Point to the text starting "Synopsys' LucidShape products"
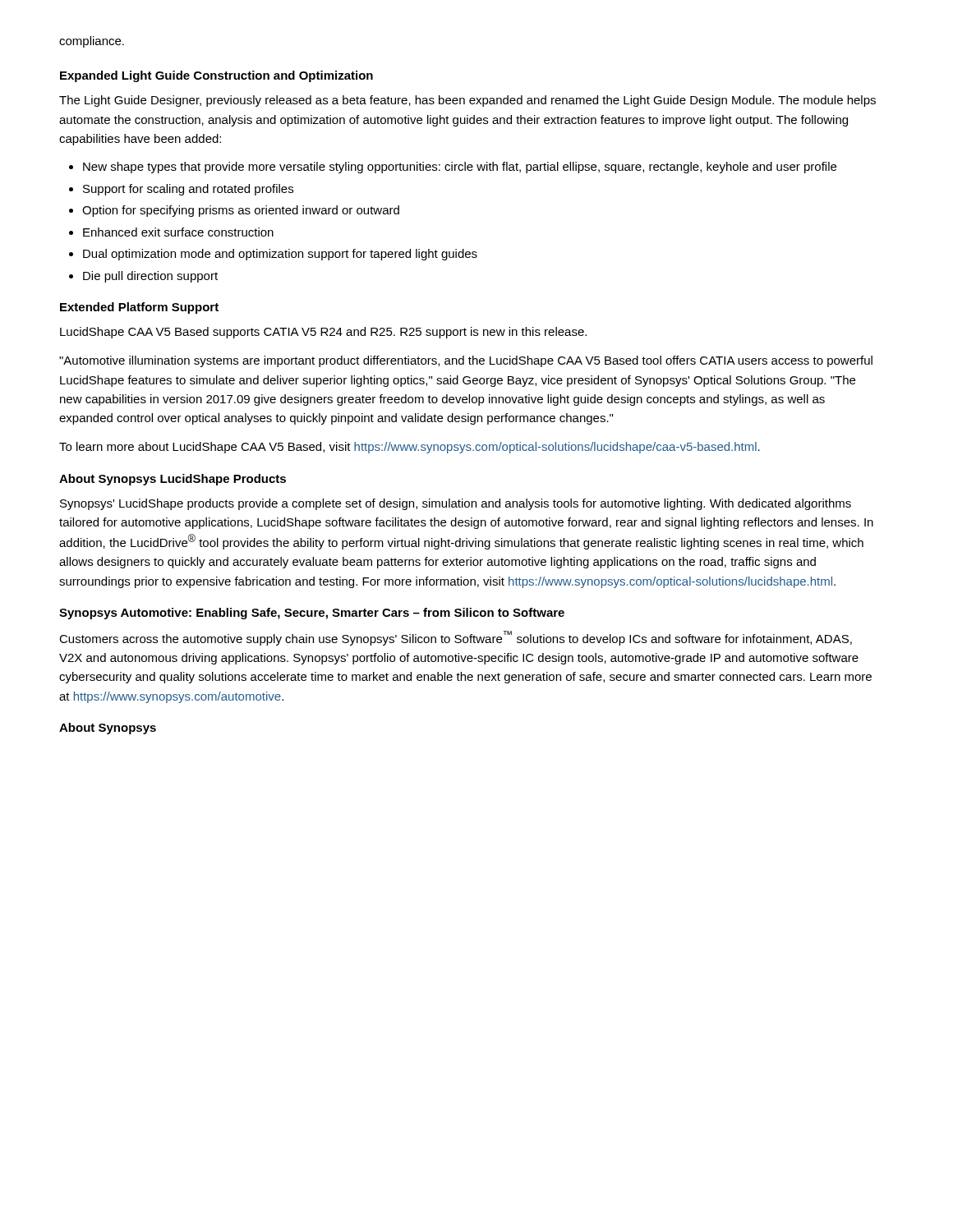This screenshot has height=1232, width=953. click(x=469, y=542)
